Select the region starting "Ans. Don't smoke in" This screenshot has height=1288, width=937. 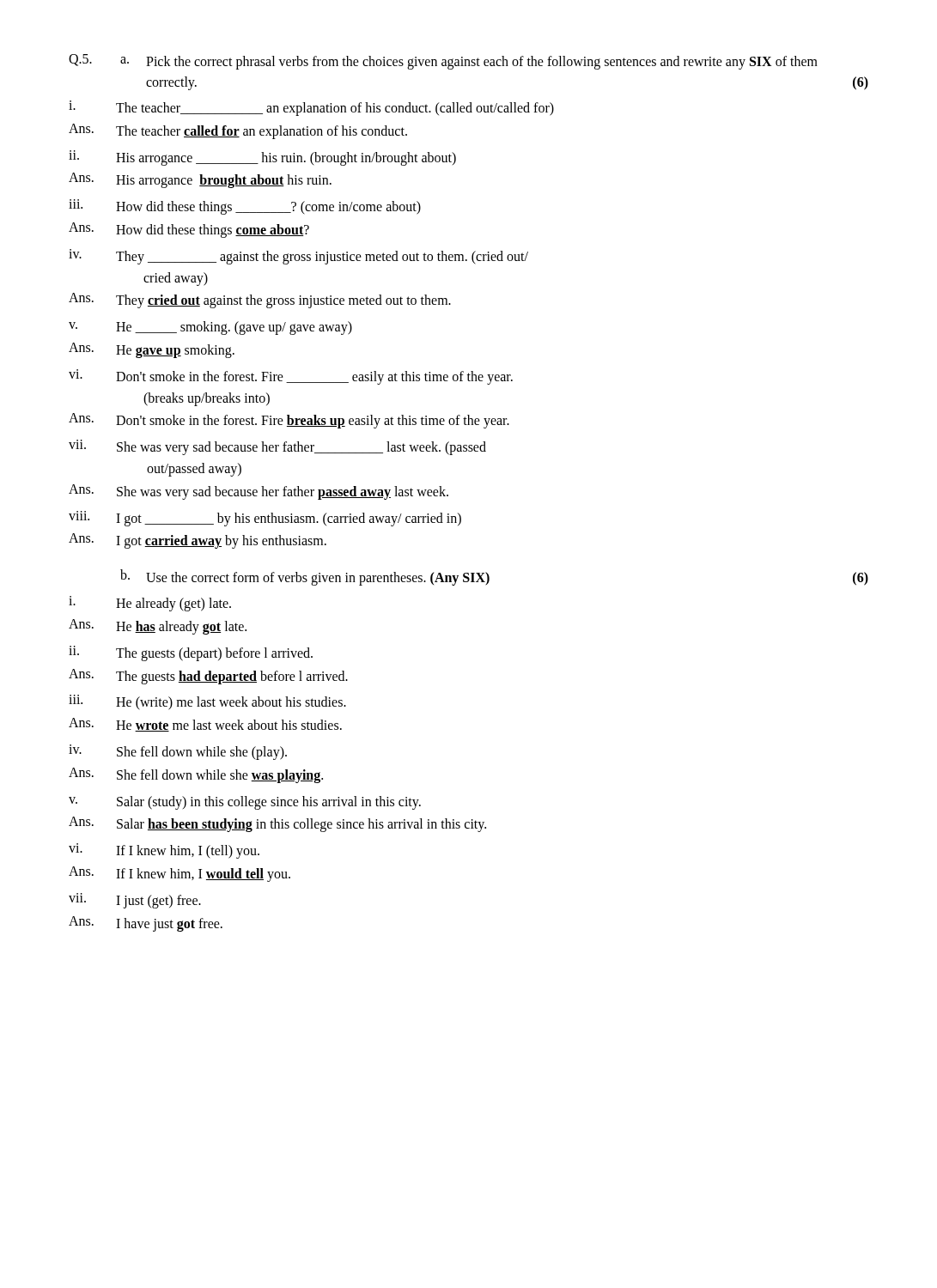pyautogui.click(x=468, y=421)
